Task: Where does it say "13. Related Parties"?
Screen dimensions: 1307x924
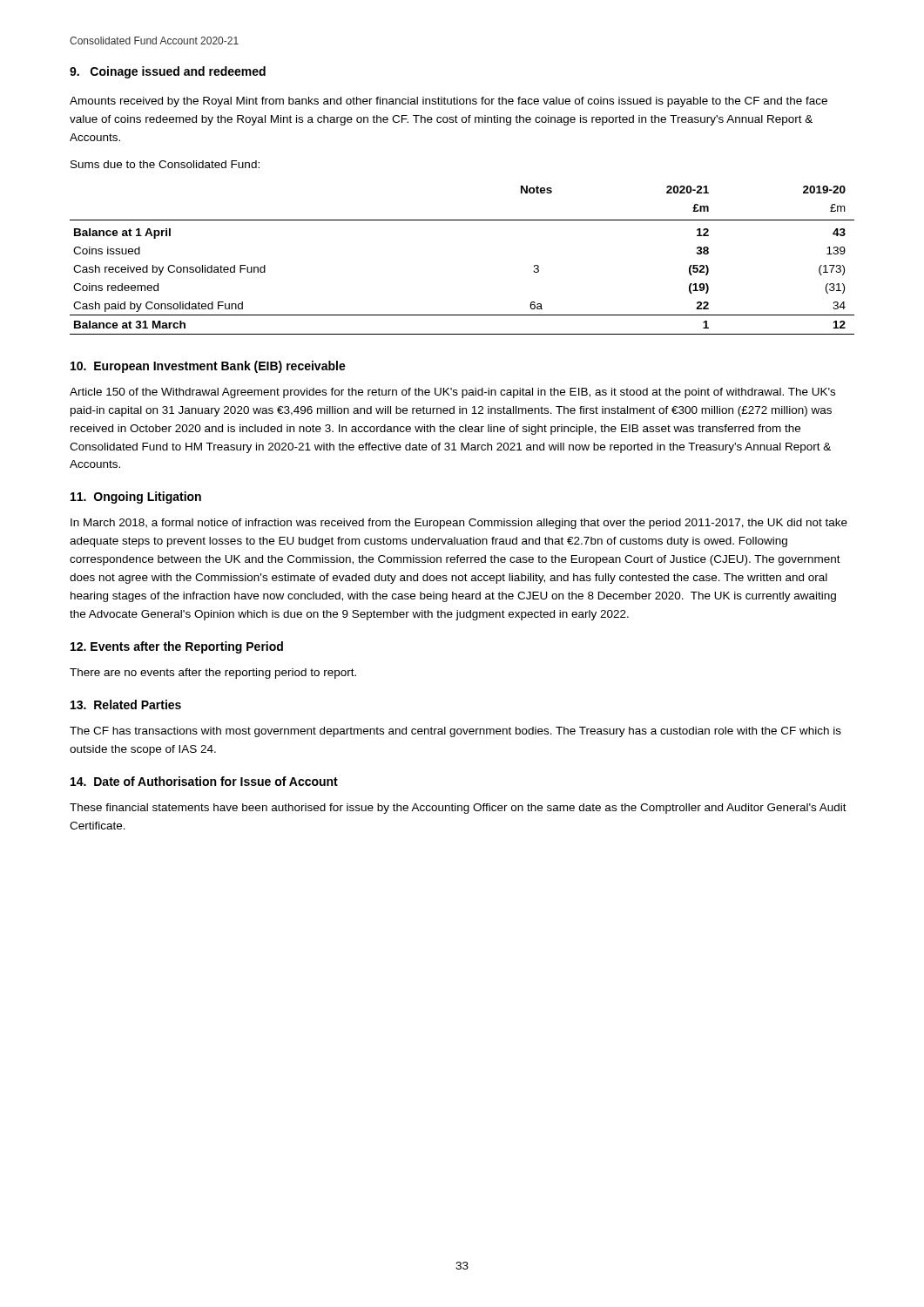Action: (126, 705)
